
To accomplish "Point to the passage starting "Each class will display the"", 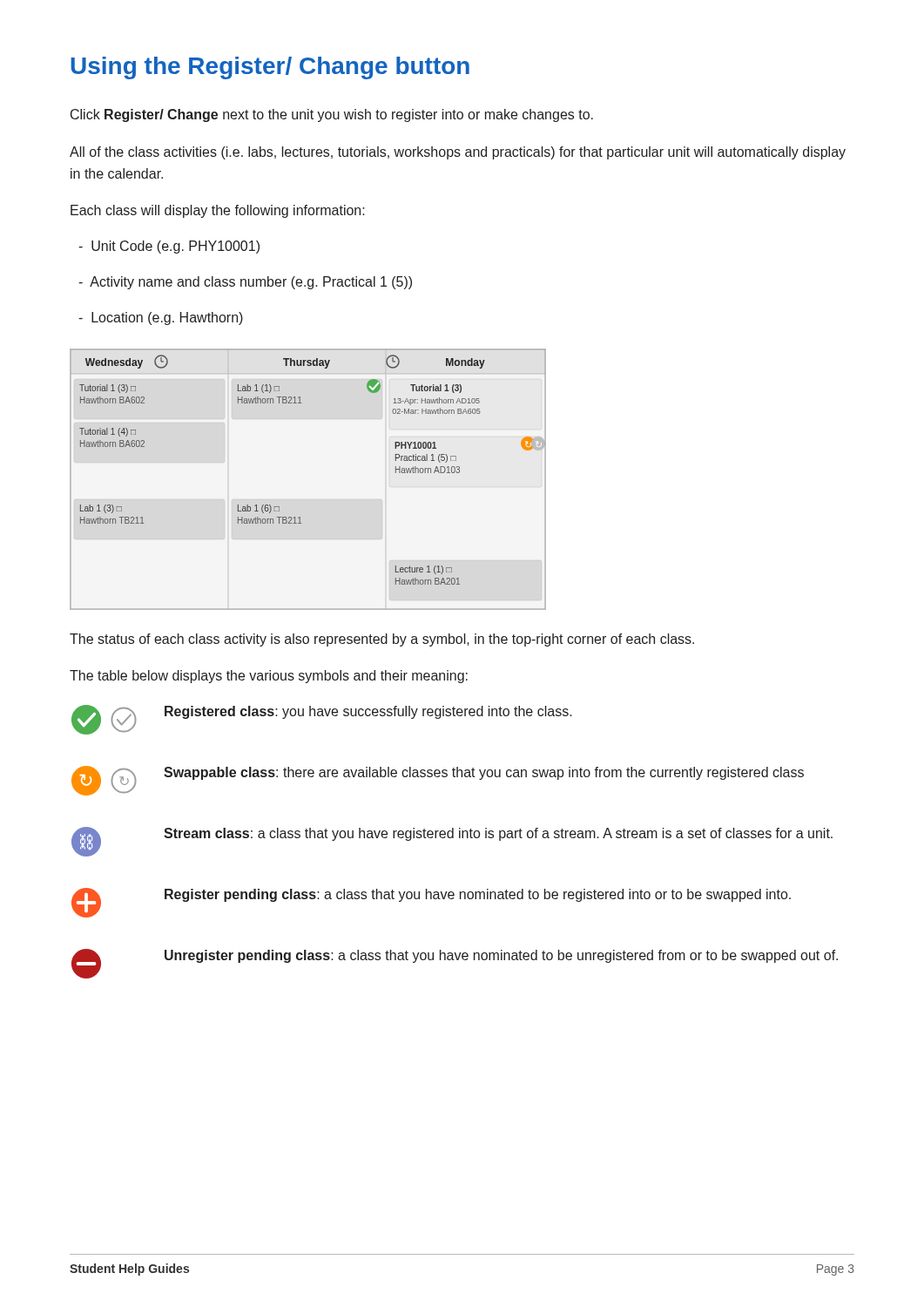I will point(218,211).
